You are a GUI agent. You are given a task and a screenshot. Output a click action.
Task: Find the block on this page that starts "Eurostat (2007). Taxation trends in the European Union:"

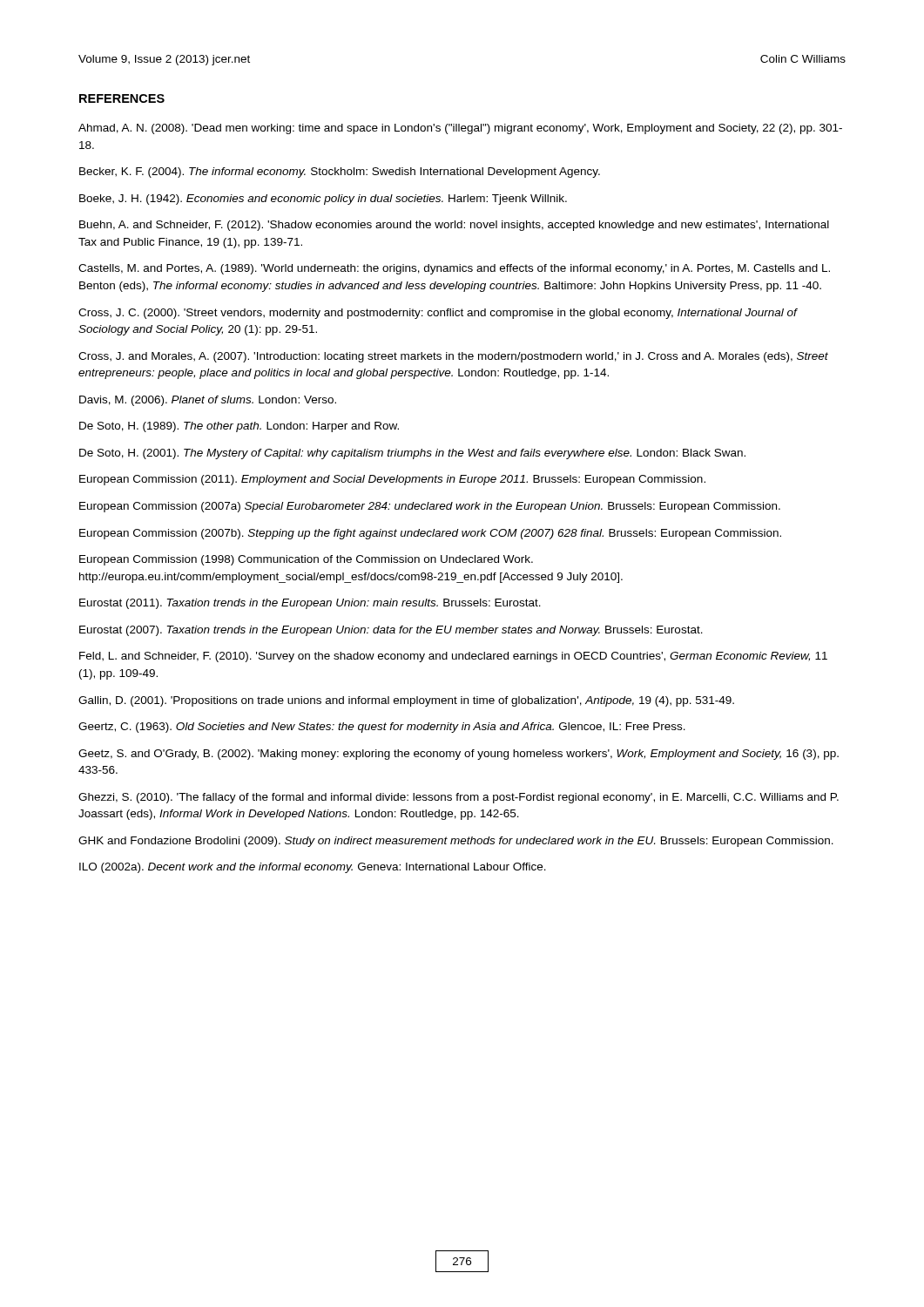391,629
